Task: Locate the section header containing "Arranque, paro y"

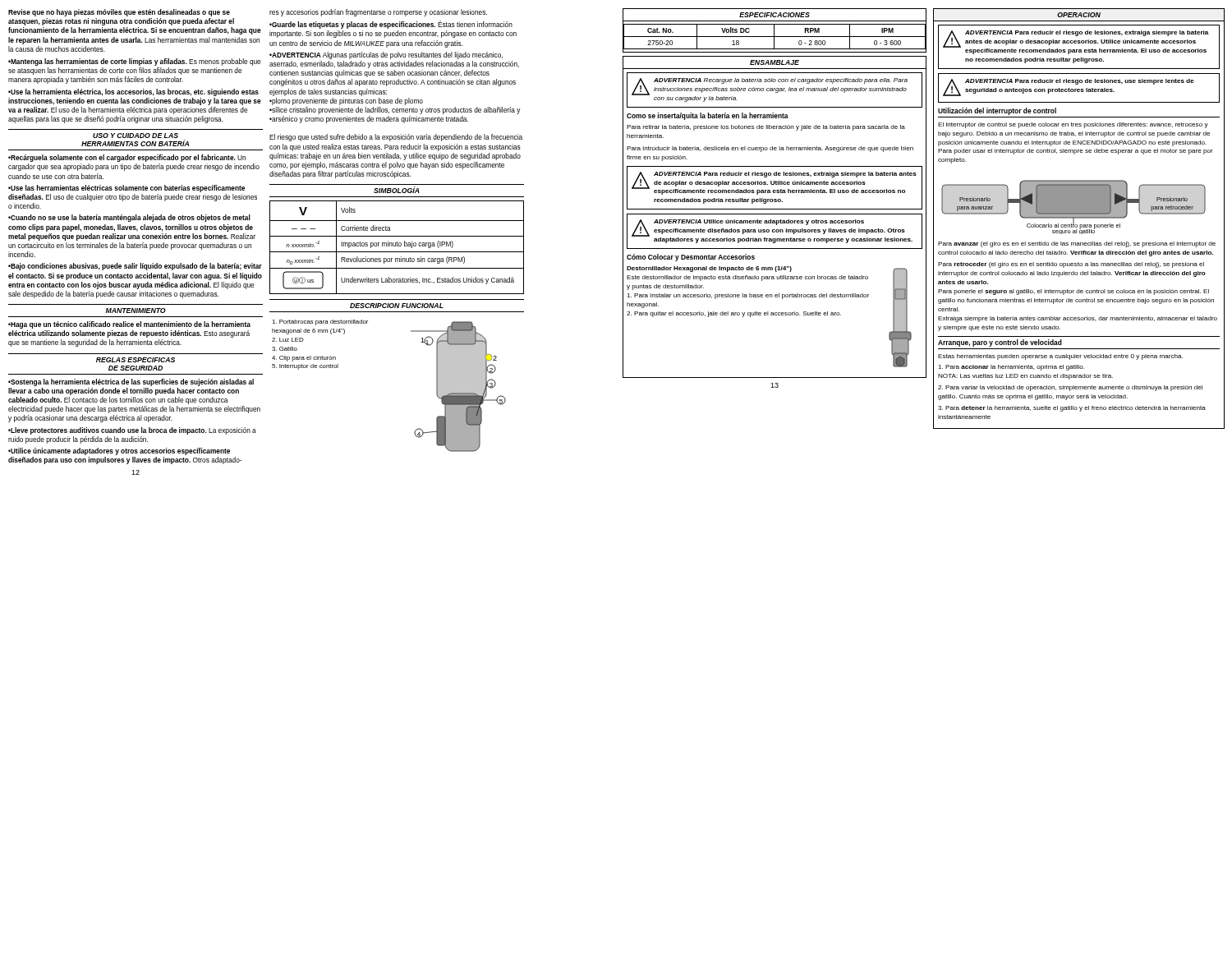Action: [x=1000, y=342]
